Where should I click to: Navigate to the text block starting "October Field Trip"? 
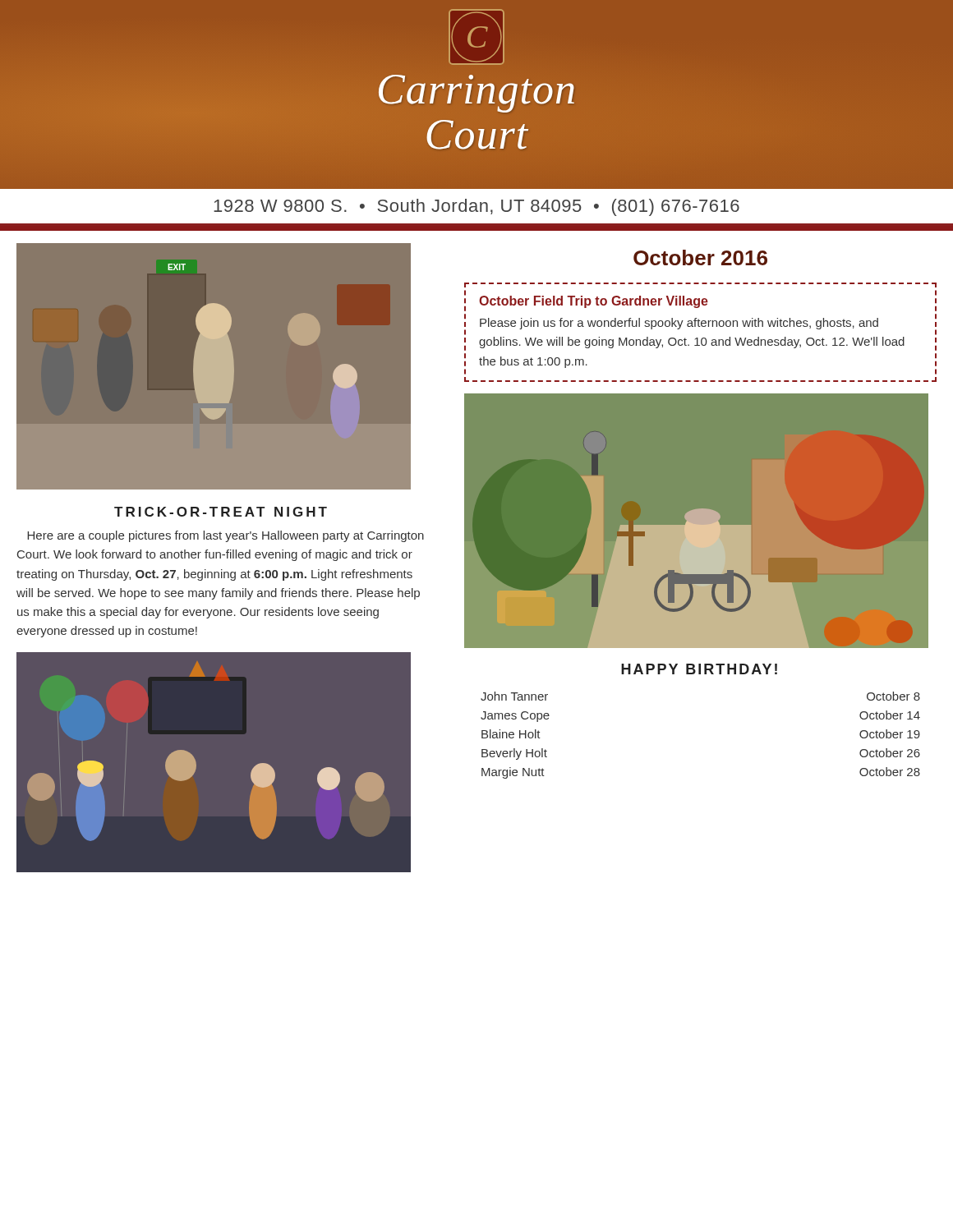(700, 332)
